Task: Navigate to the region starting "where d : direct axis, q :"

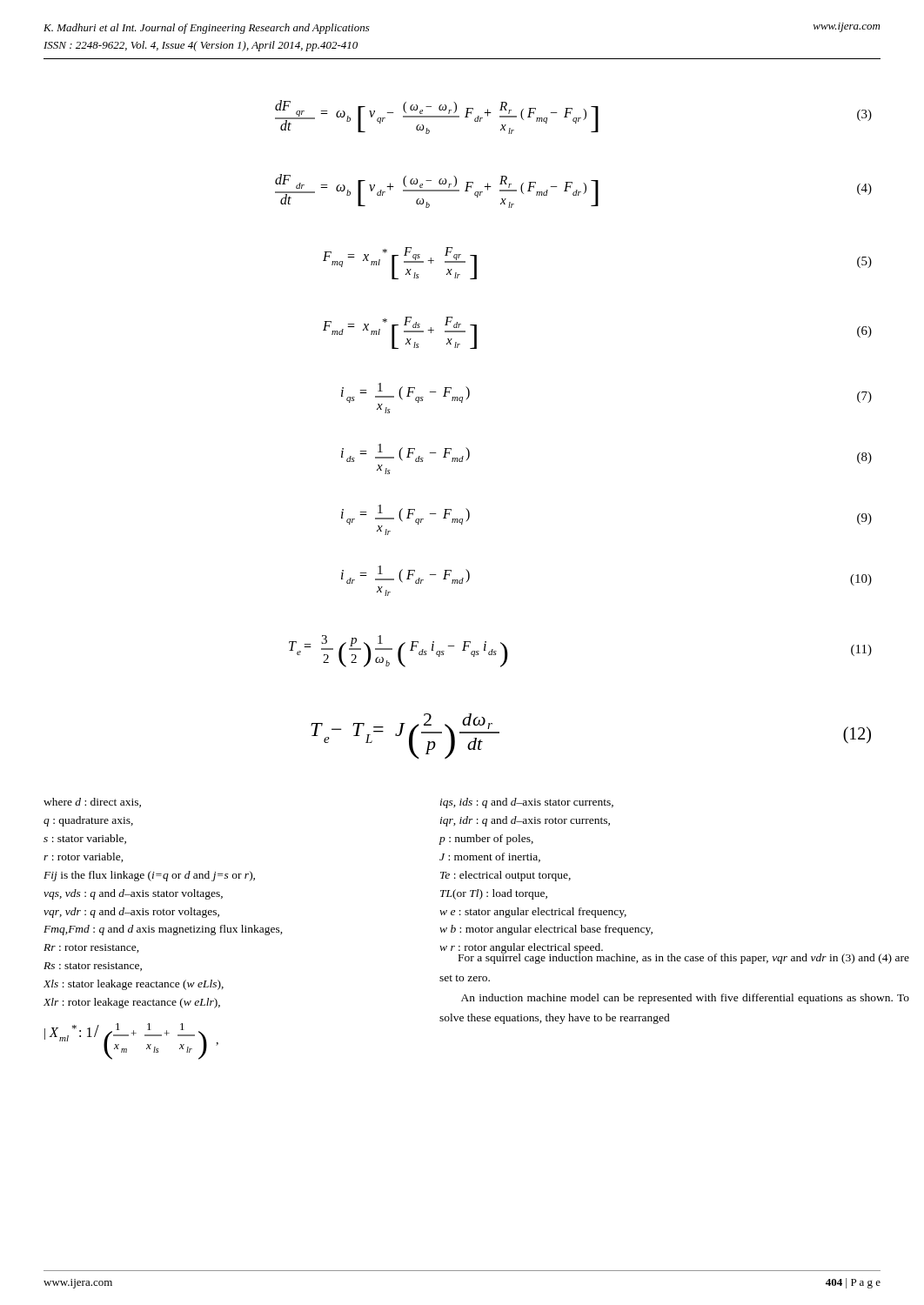Action: point(163,902)
